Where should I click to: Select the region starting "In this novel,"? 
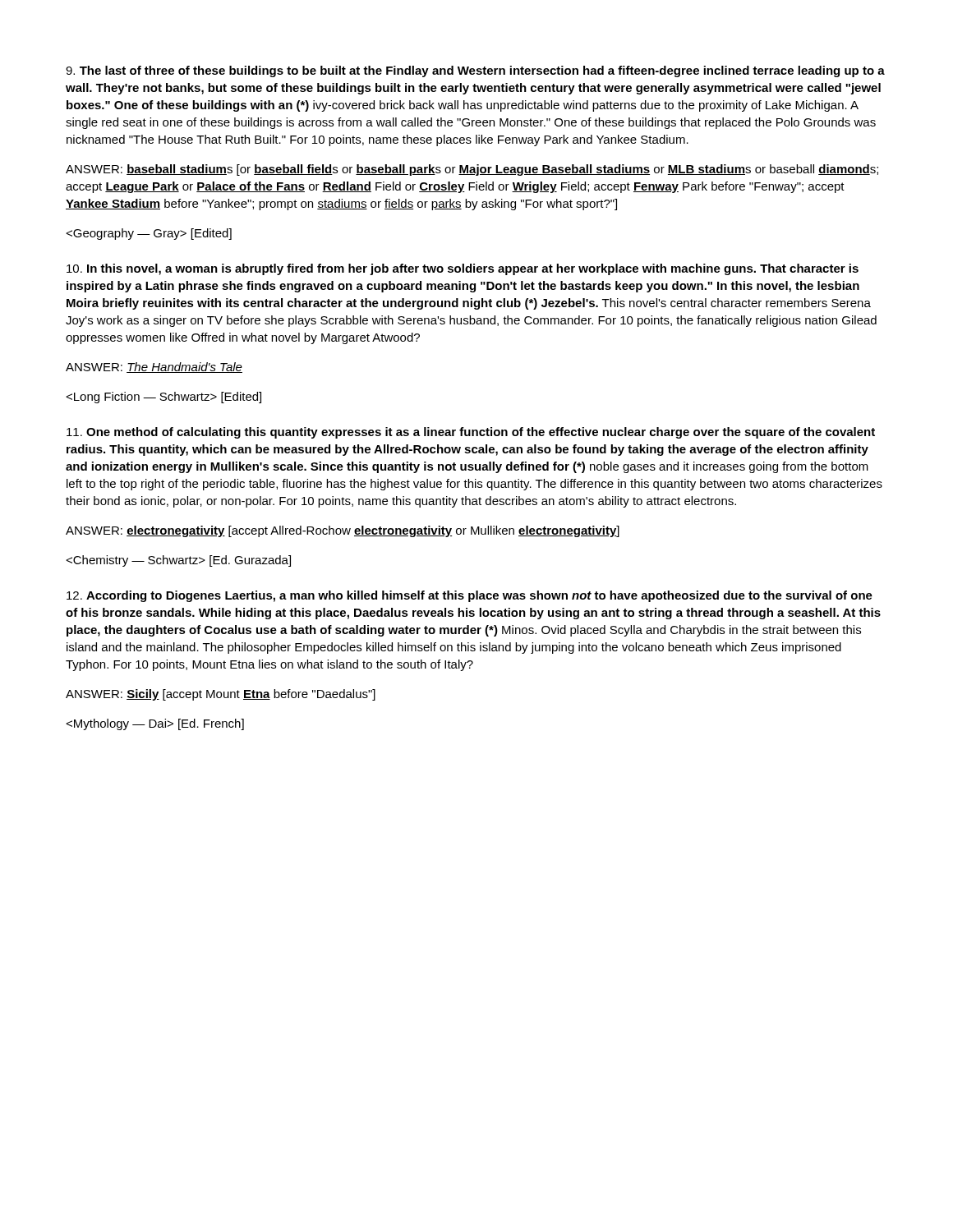pyautogui.click(x=476, y=332)
